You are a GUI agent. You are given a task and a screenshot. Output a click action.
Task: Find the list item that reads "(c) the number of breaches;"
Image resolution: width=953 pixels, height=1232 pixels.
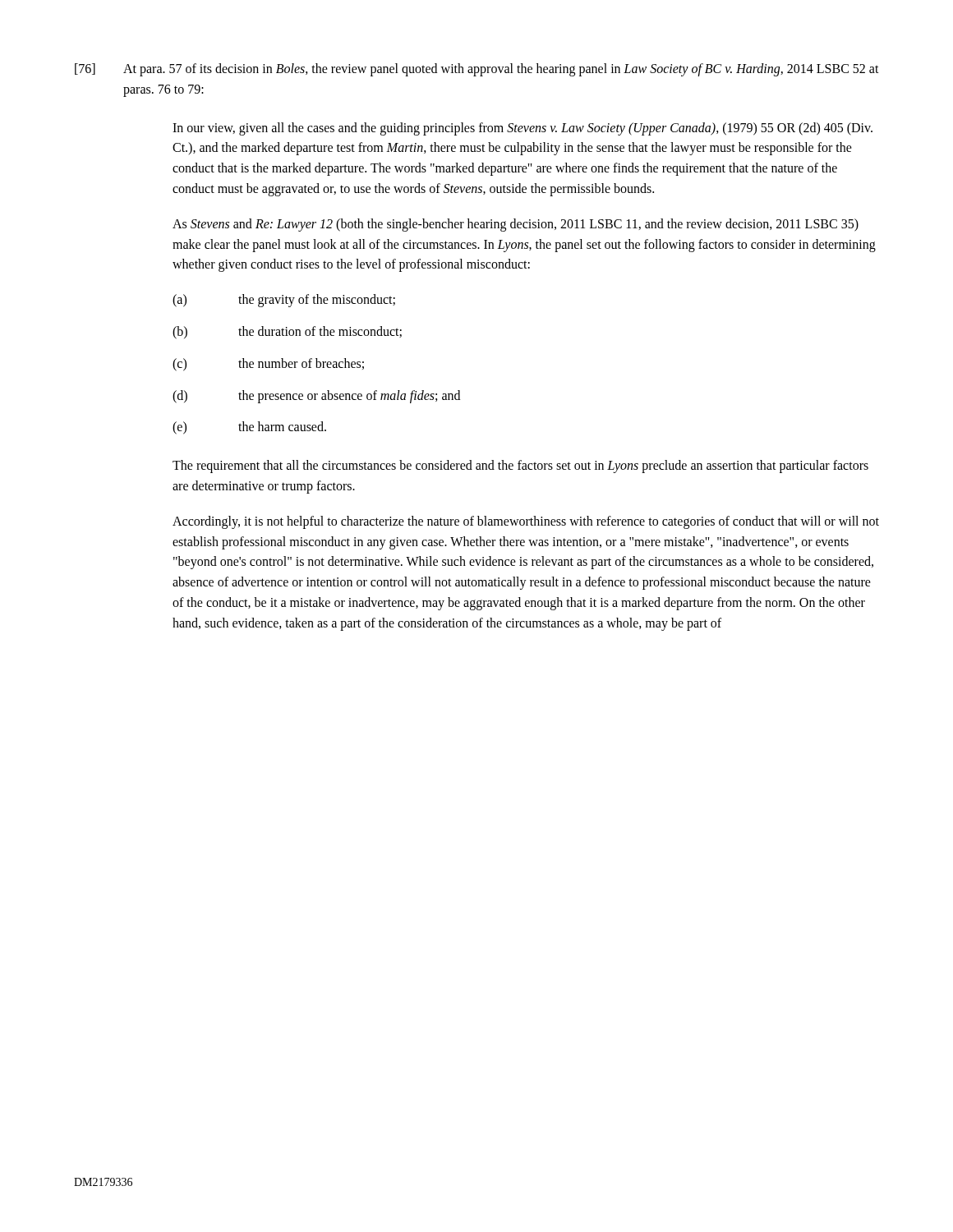268,365
